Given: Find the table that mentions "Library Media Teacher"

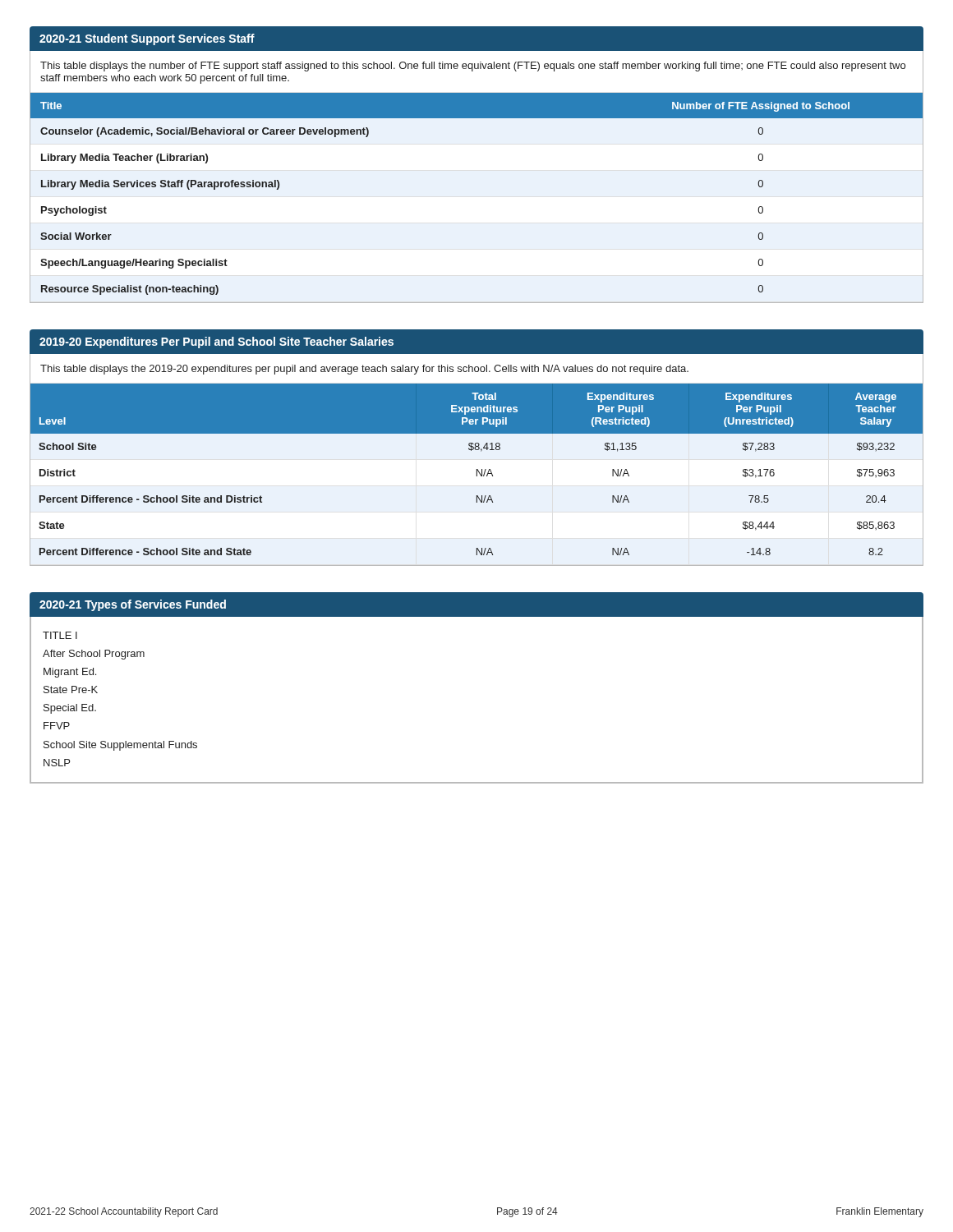Looking at the screenshot, I should [476, 197].
